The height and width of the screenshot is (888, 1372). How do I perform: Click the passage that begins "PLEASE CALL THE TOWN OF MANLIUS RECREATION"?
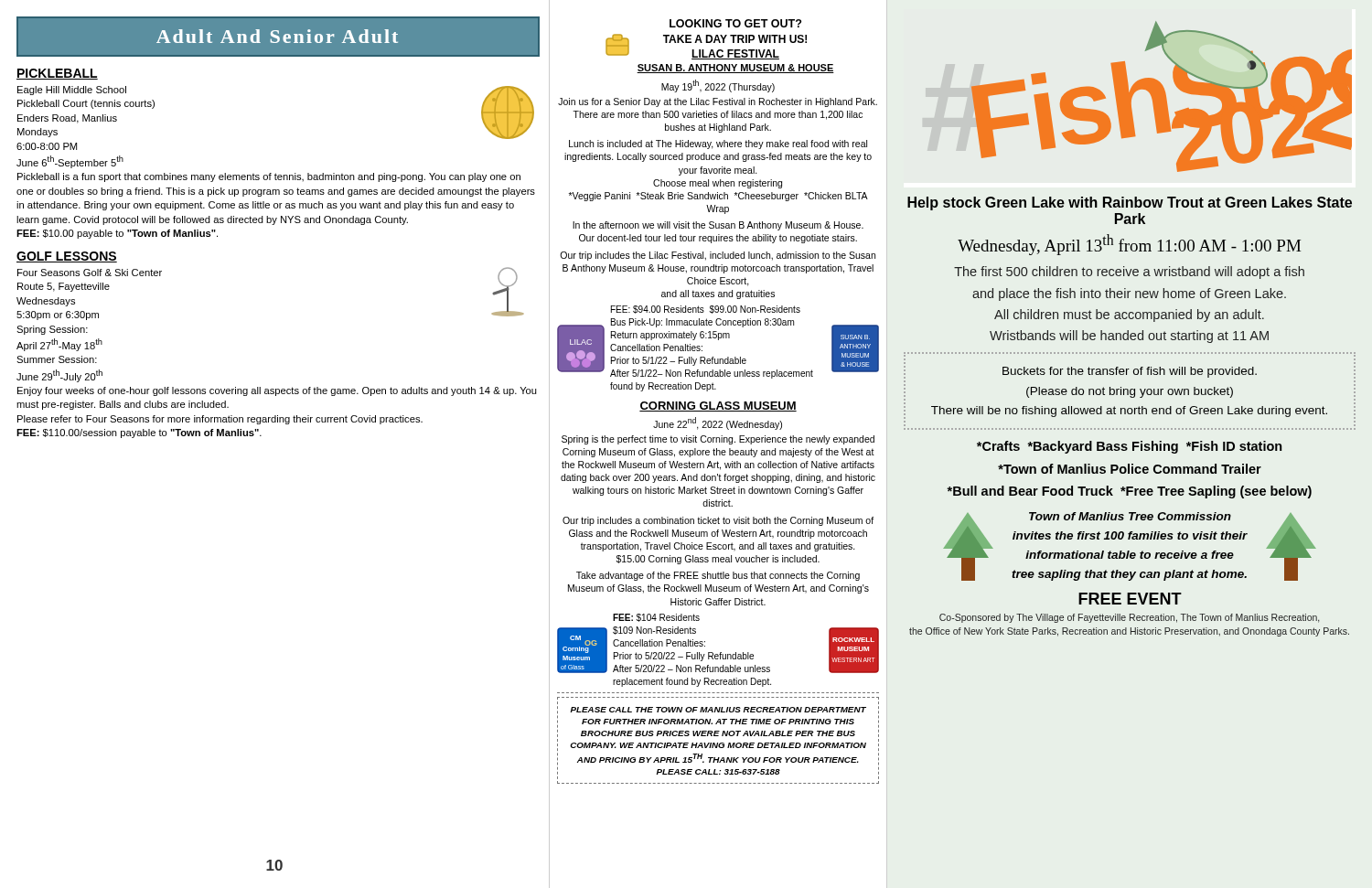718,740
